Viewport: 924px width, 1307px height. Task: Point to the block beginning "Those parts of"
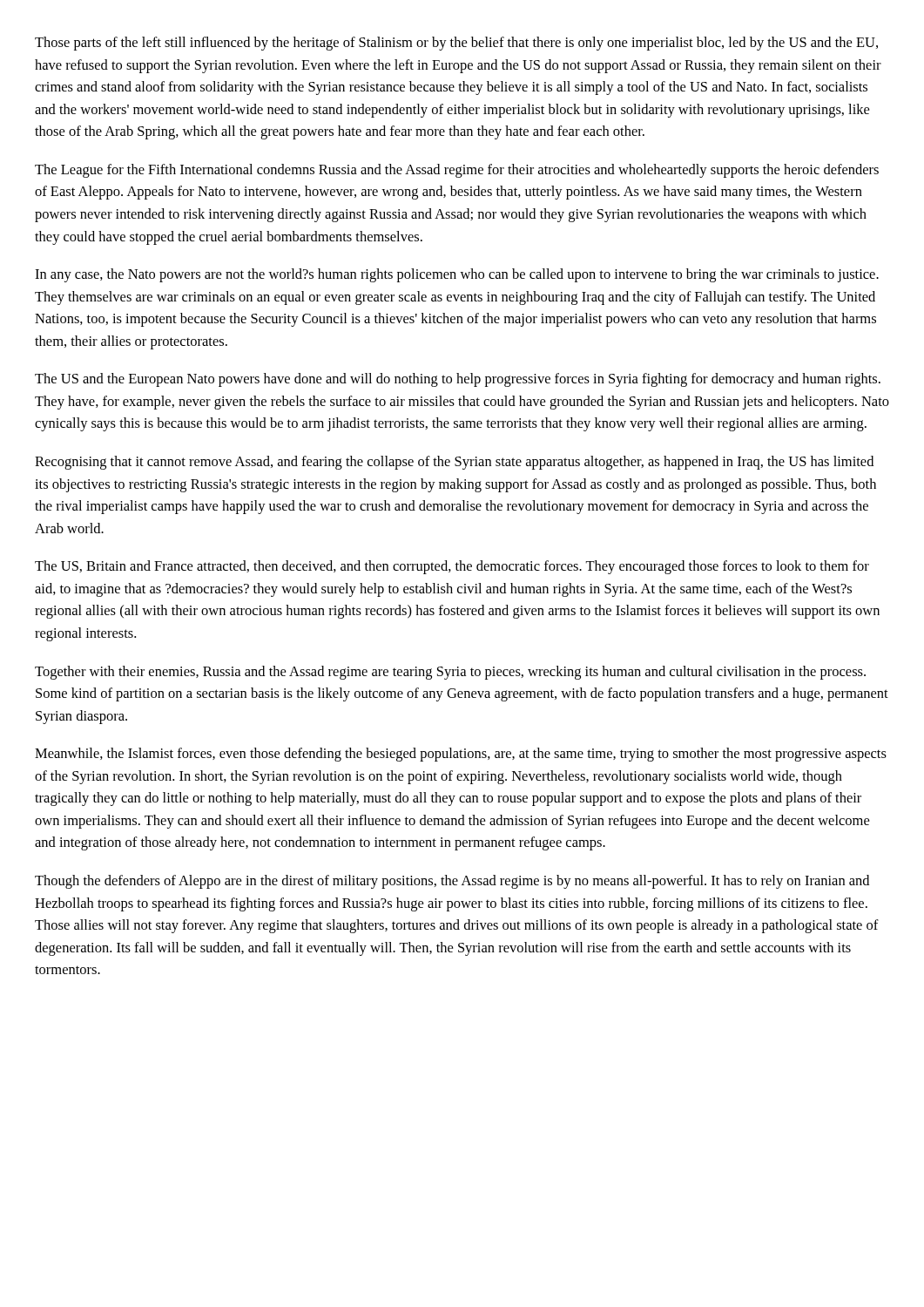(458, 87)
